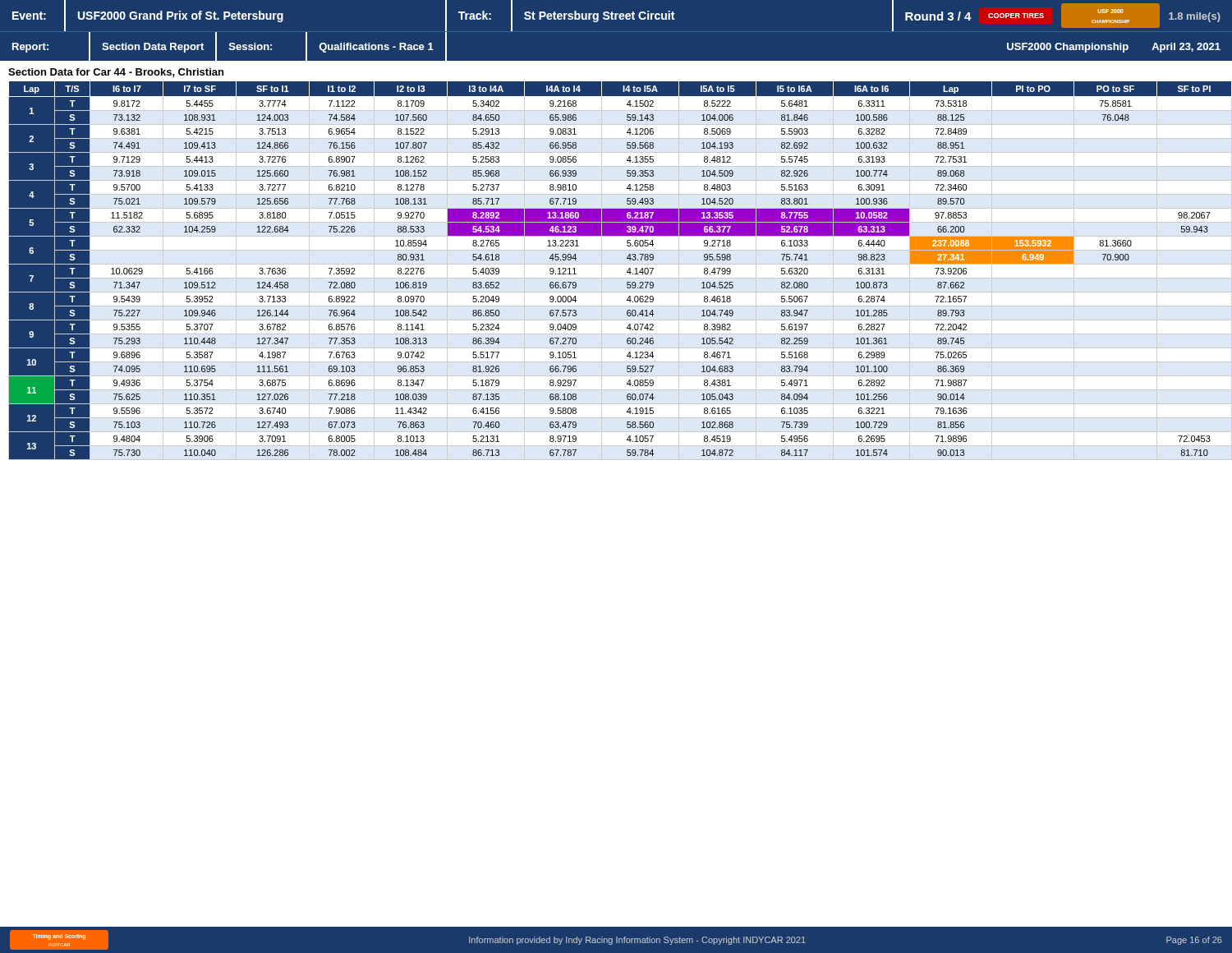Locate the table with the text "I6 to I7"
This screenshot has width=1232, height=953.
pyautogui.click(x=616, y=270)
